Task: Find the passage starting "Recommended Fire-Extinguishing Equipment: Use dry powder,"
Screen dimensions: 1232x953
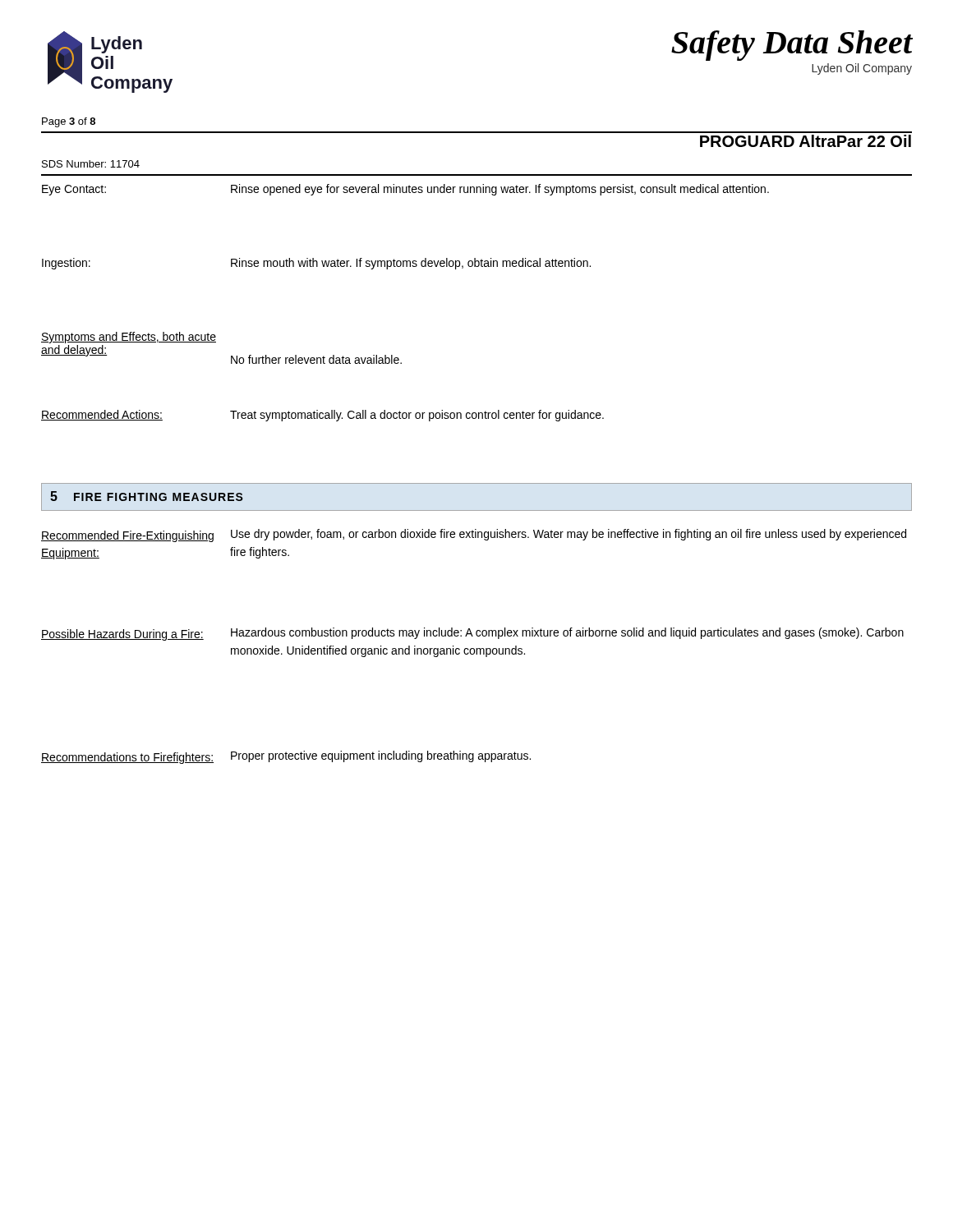Action: click(x=476, y=544)
